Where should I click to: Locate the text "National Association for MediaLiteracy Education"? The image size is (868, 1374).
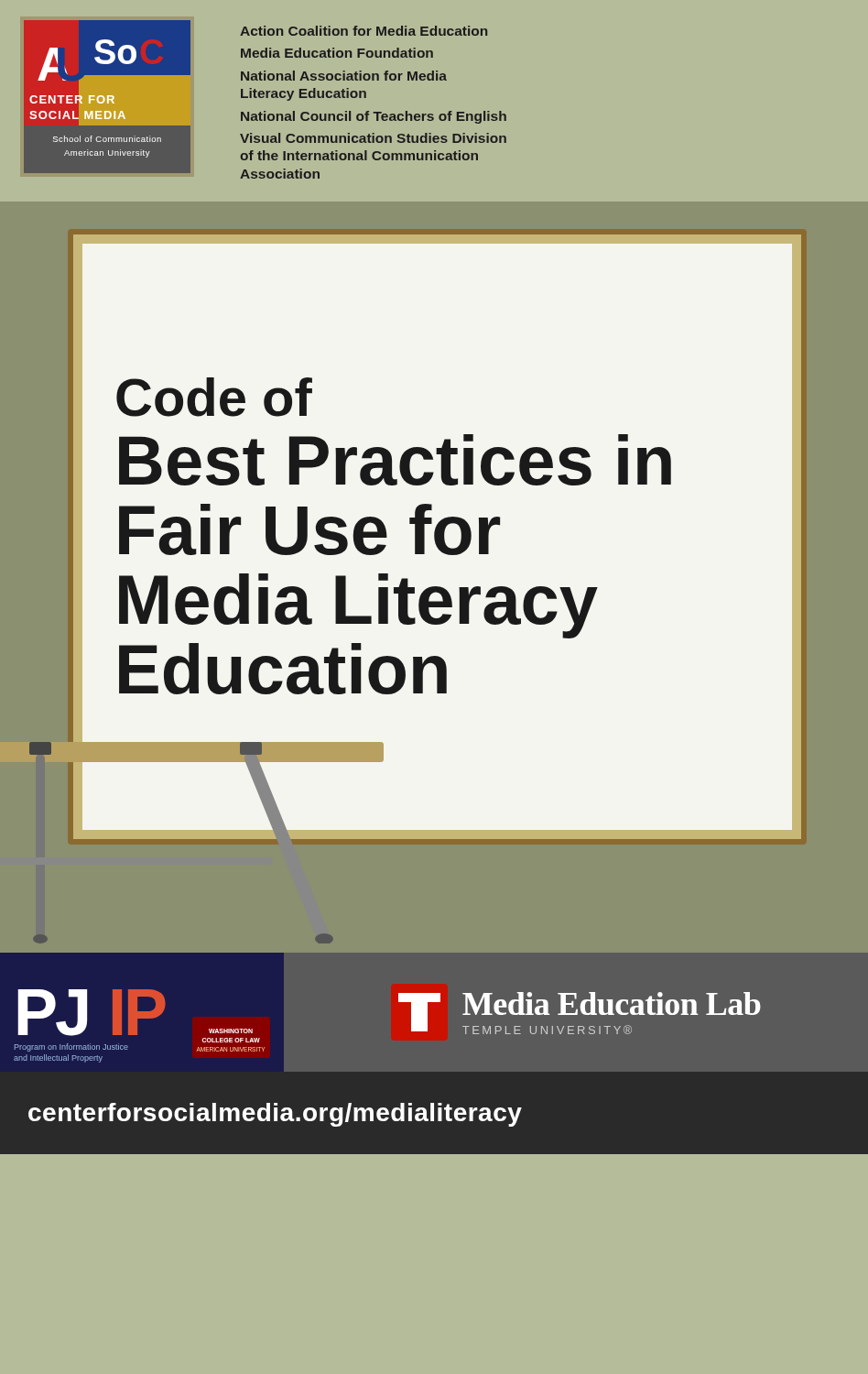coord(344,76)
